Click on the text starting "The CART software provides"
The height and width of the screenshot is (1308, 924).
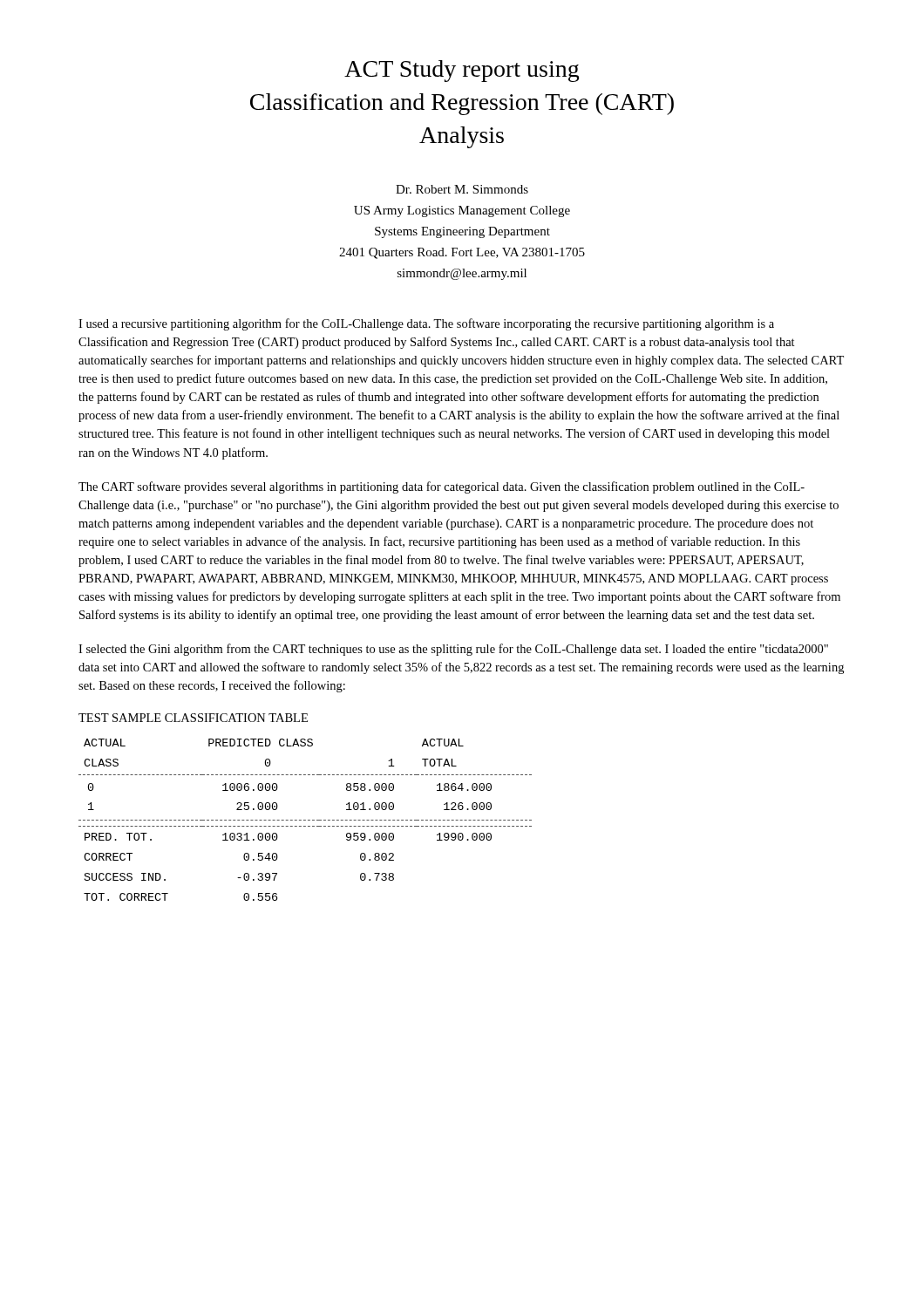pyautogui.click(x=460, y=550)
